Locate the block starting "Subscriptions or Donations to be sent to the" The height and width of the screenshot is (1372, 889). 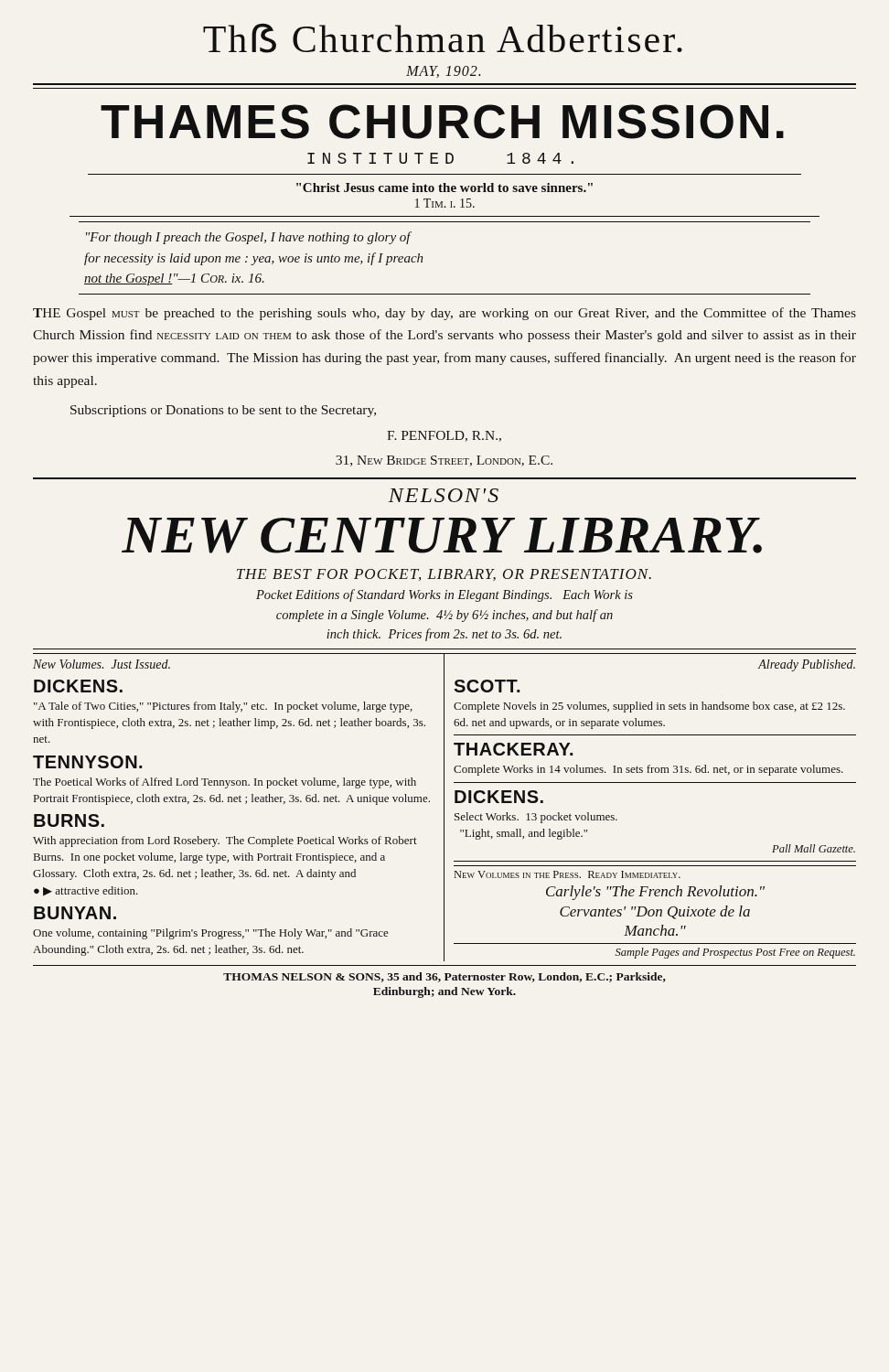coord(223,409)
